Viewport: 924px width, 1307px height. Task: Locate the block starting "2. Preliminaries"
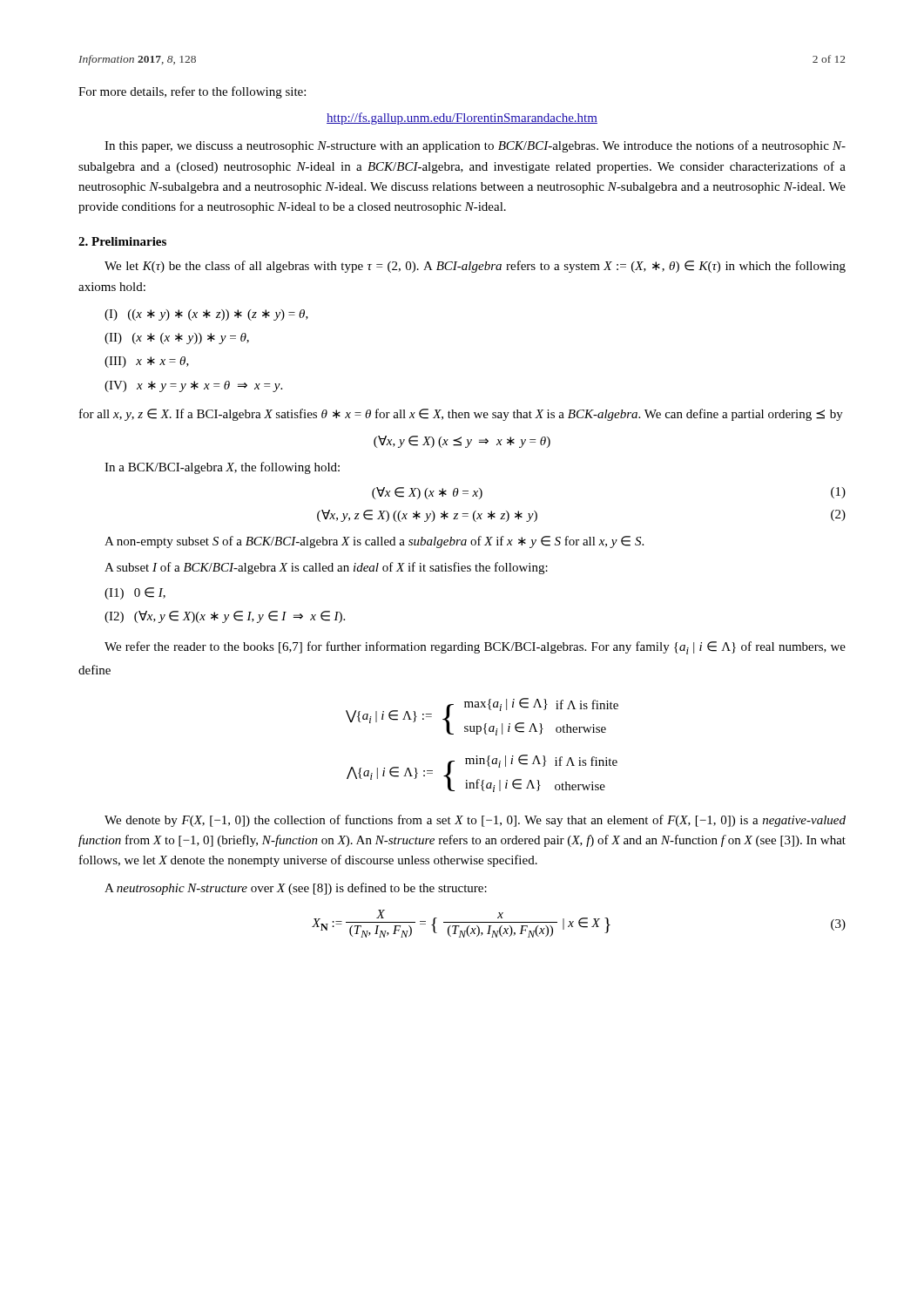coord(123,242)
